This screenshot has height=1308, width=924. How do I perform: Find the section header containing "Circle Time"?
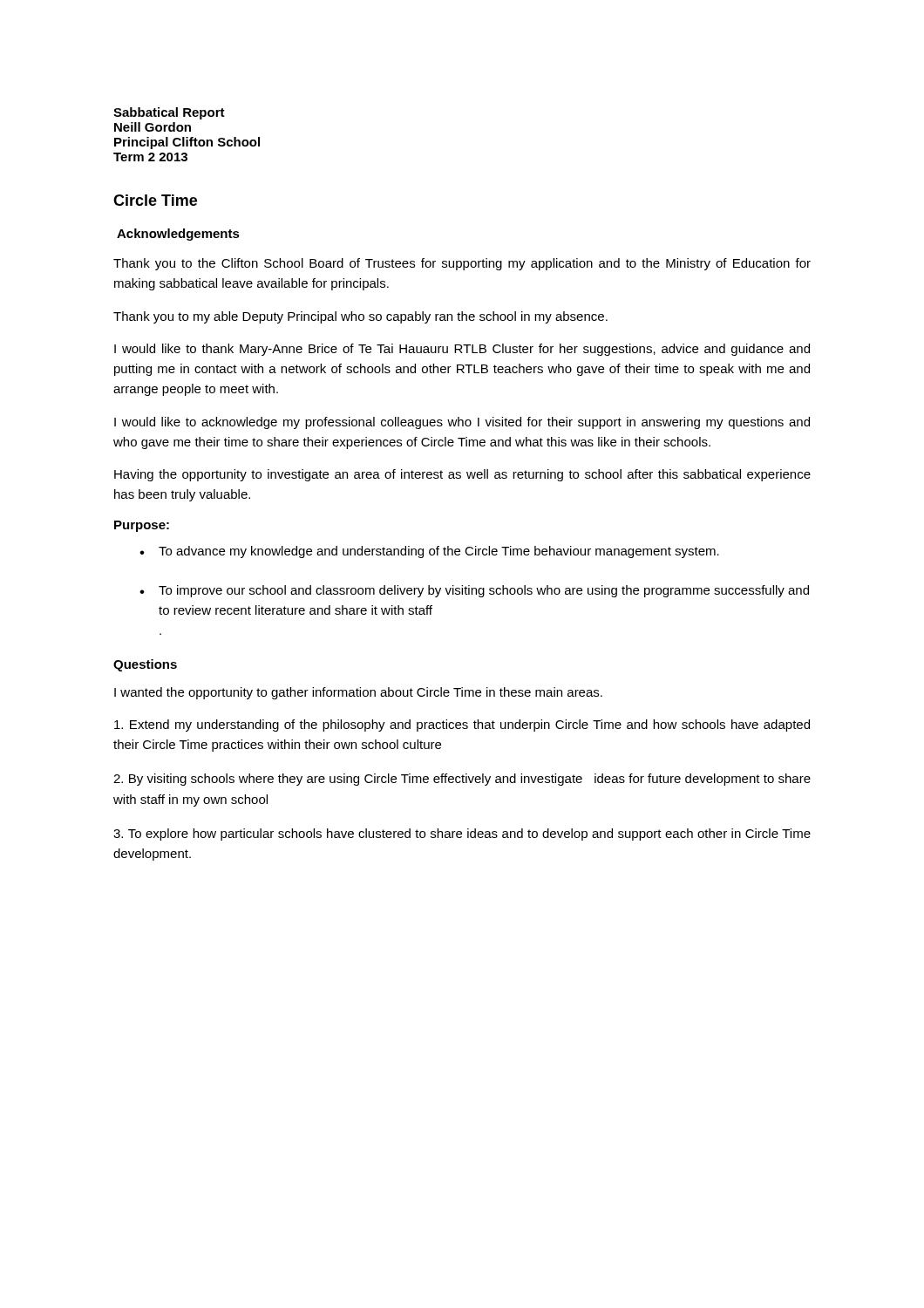[x=155, y=201]
